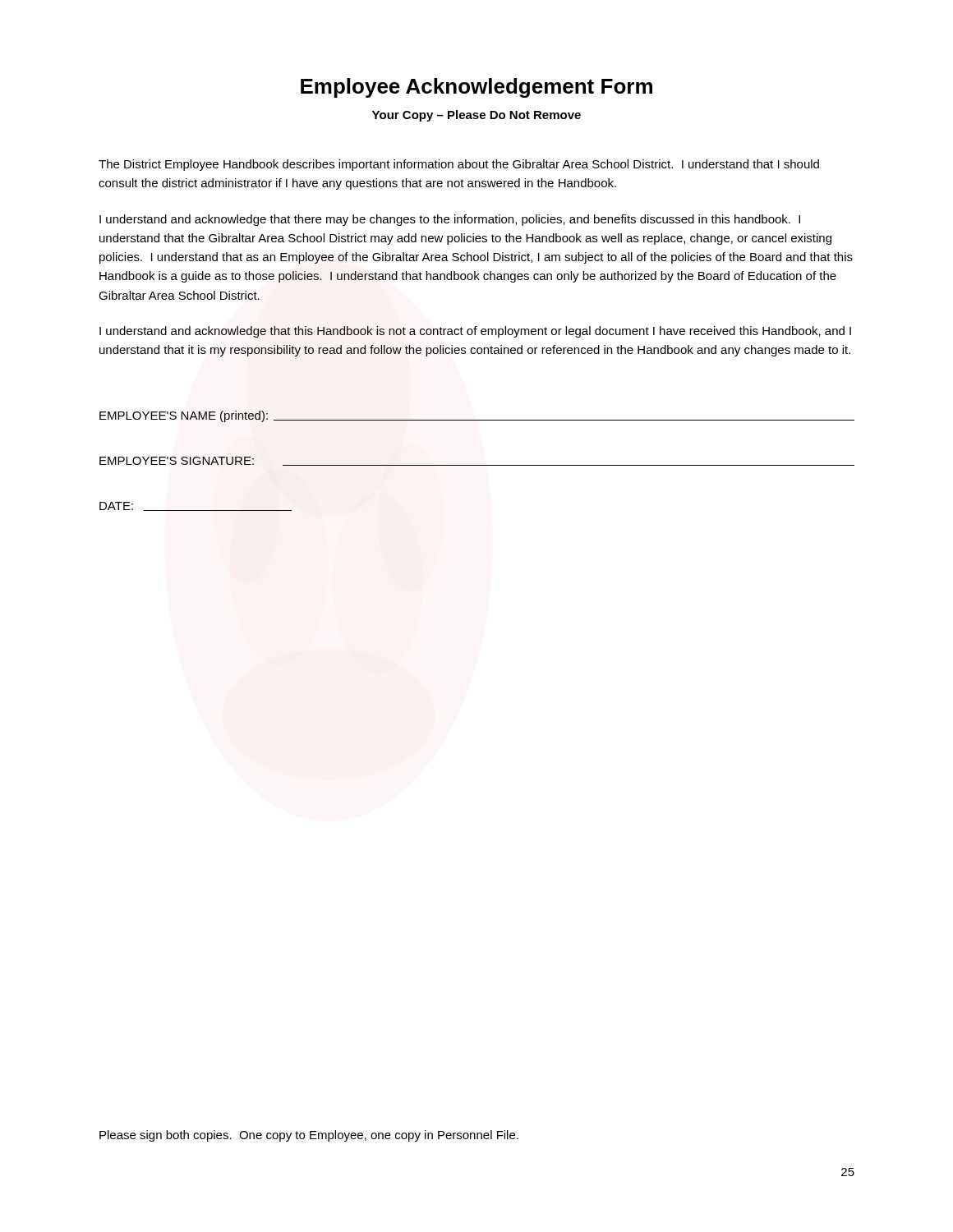The height and width of the screenshot is (1232, 953).
Task: Find the block starting "Employee Acknowledgement Form"
Action: pyautogui.click(x=476, y=87)
